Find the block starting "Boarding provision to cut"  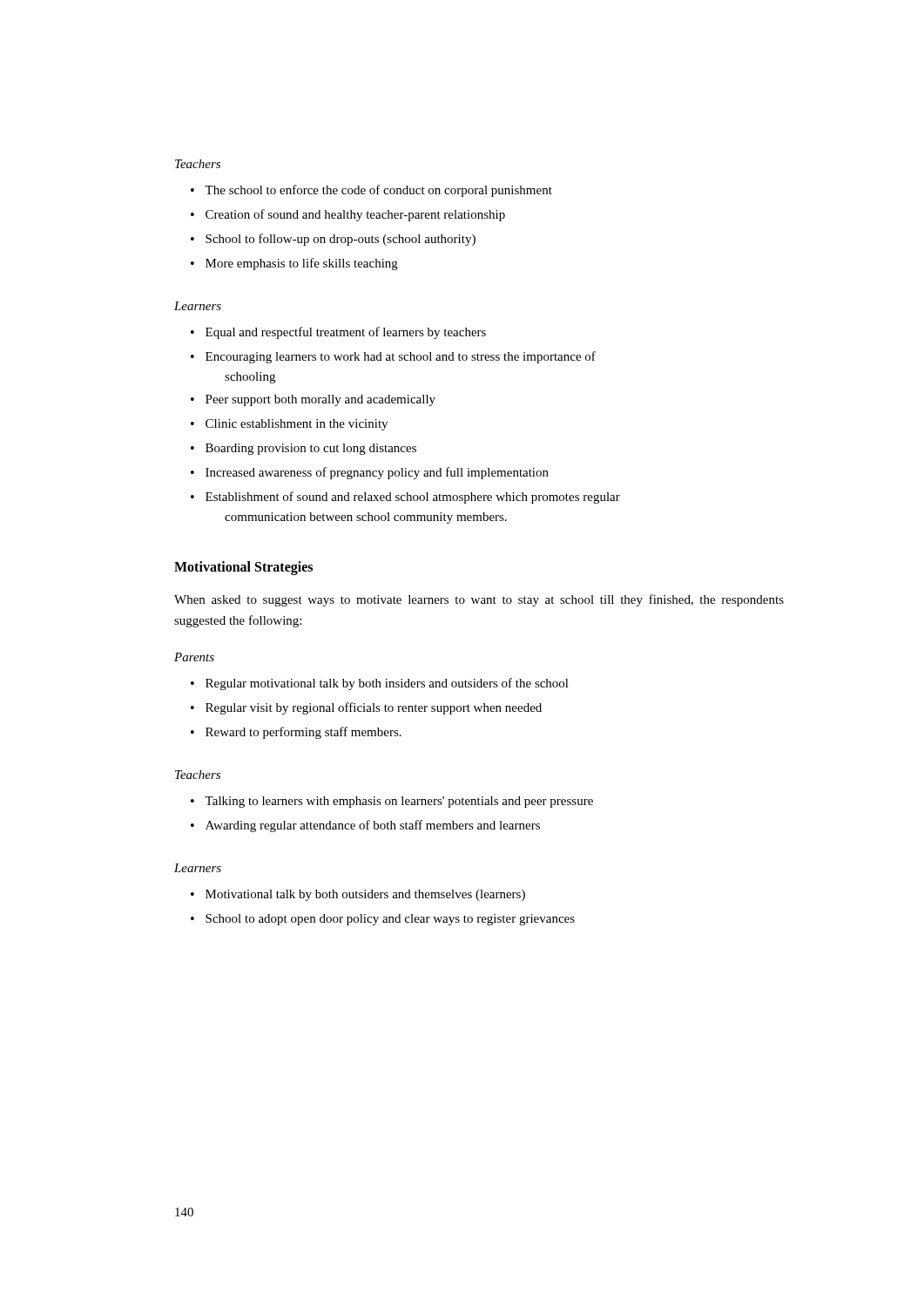(304, 449)
